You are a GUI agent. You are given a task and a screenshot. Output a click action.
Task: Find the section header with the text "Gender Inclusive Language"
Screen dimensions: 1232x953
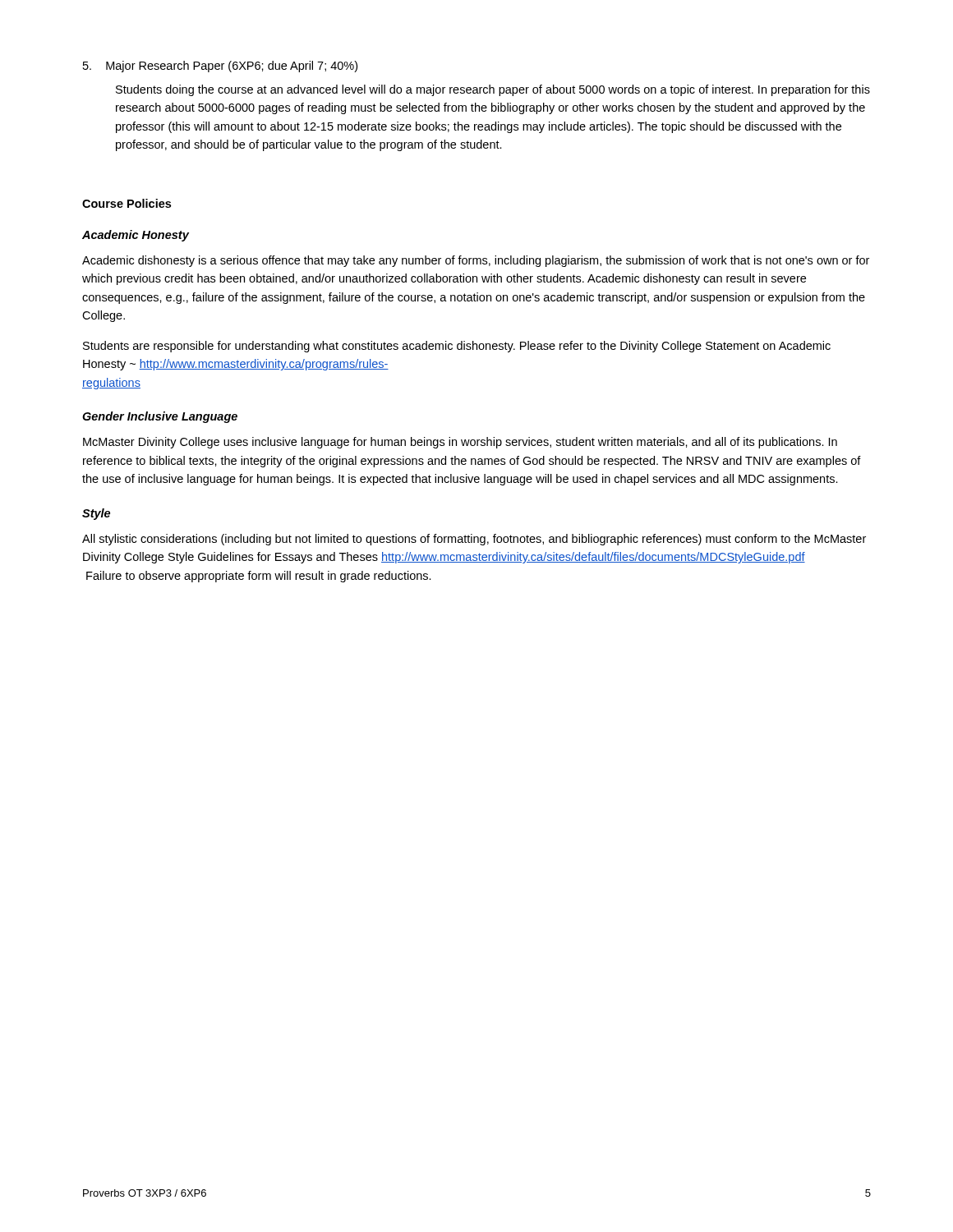[160, 417]
